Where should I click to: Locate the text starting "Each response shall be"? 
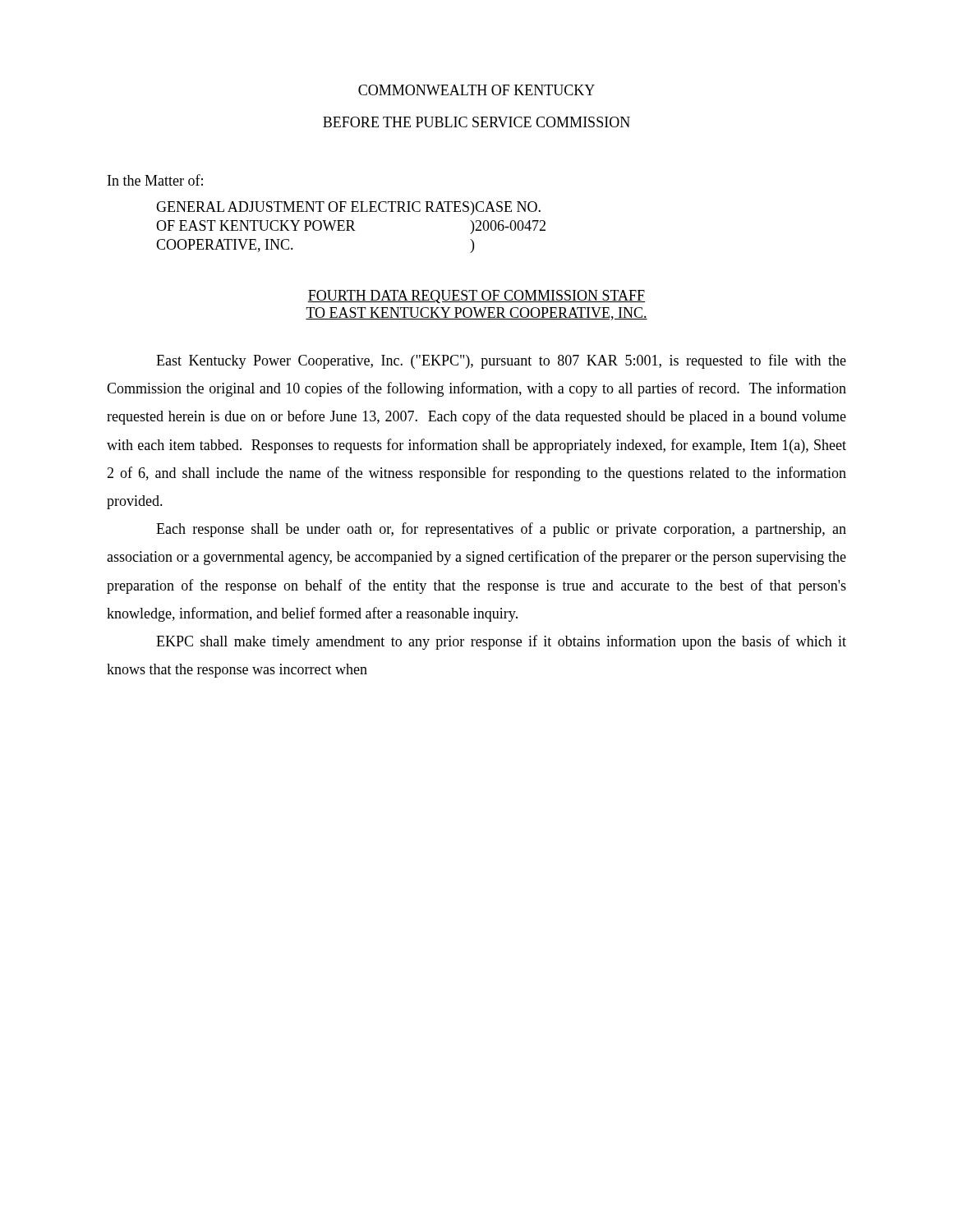point(476,571)
